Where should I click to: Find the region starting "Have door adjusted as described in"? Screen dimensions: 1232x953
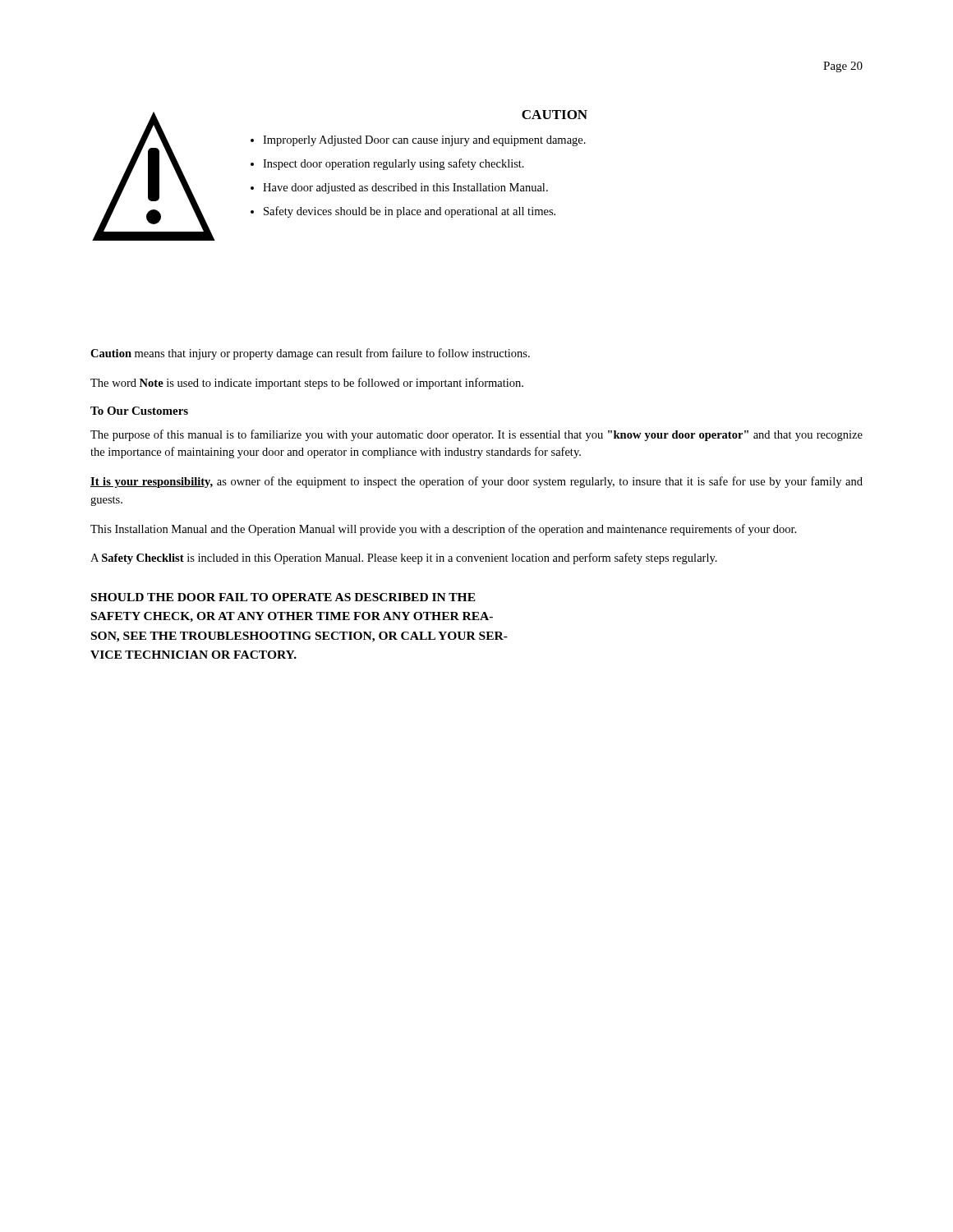point(406,187)
